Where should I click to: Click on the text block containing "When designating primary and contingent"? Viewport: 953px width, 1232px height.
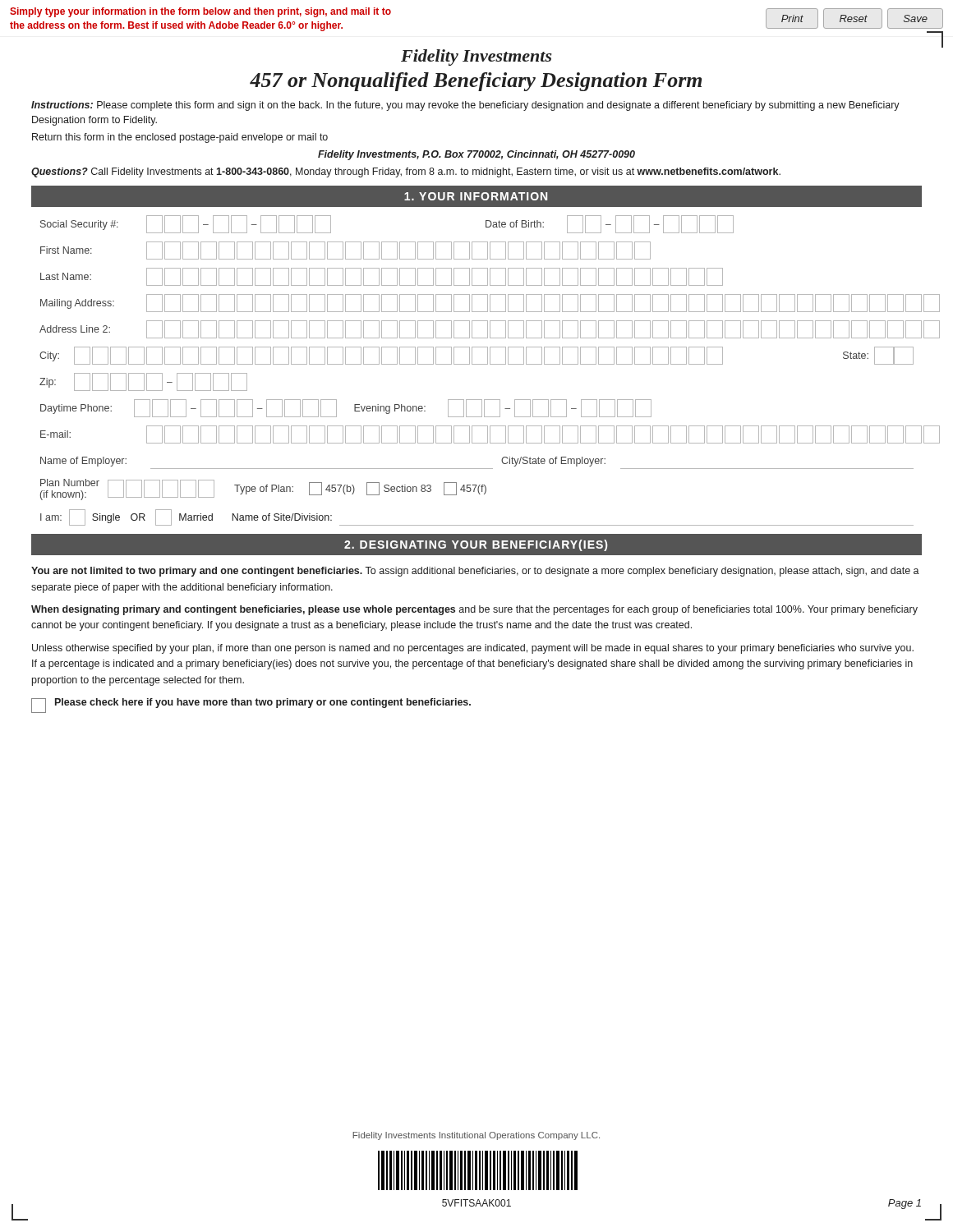[x=474, y=617]
